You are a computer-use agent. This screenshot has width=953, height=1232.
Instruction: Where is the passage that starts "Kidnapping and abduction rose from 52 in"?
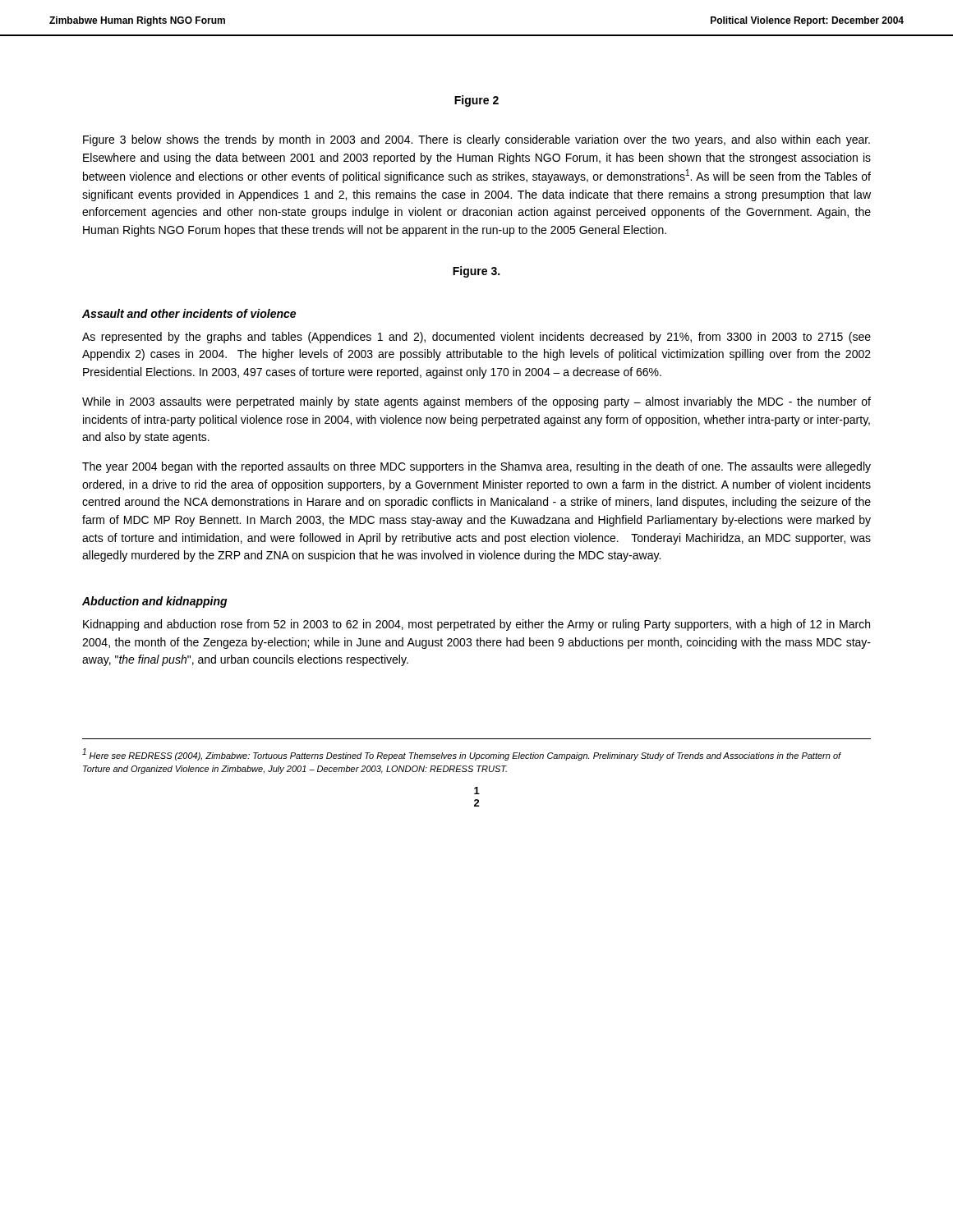pos(476,642)
